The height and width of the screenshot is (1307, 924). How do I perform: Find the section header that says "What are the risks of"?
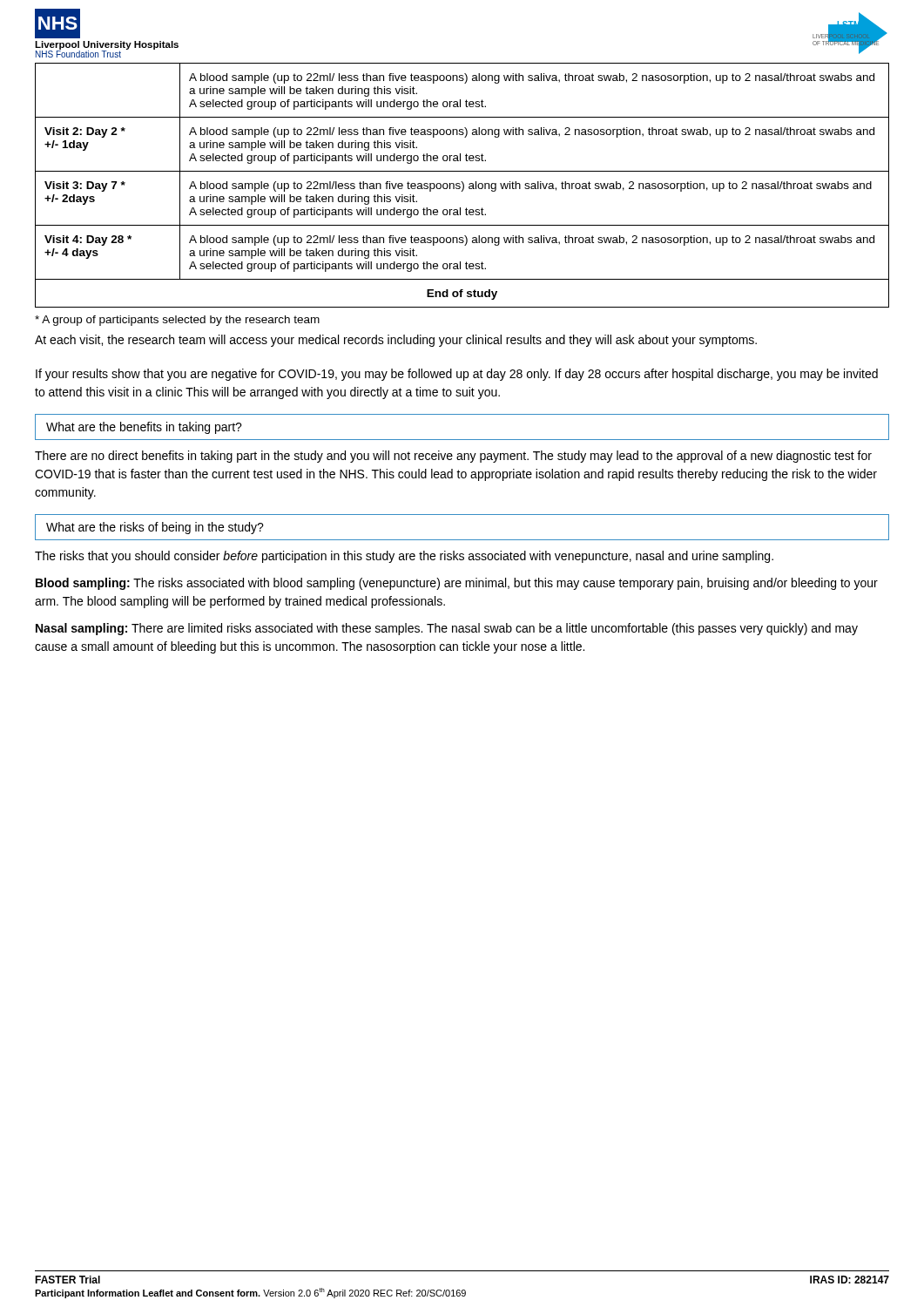155,527
